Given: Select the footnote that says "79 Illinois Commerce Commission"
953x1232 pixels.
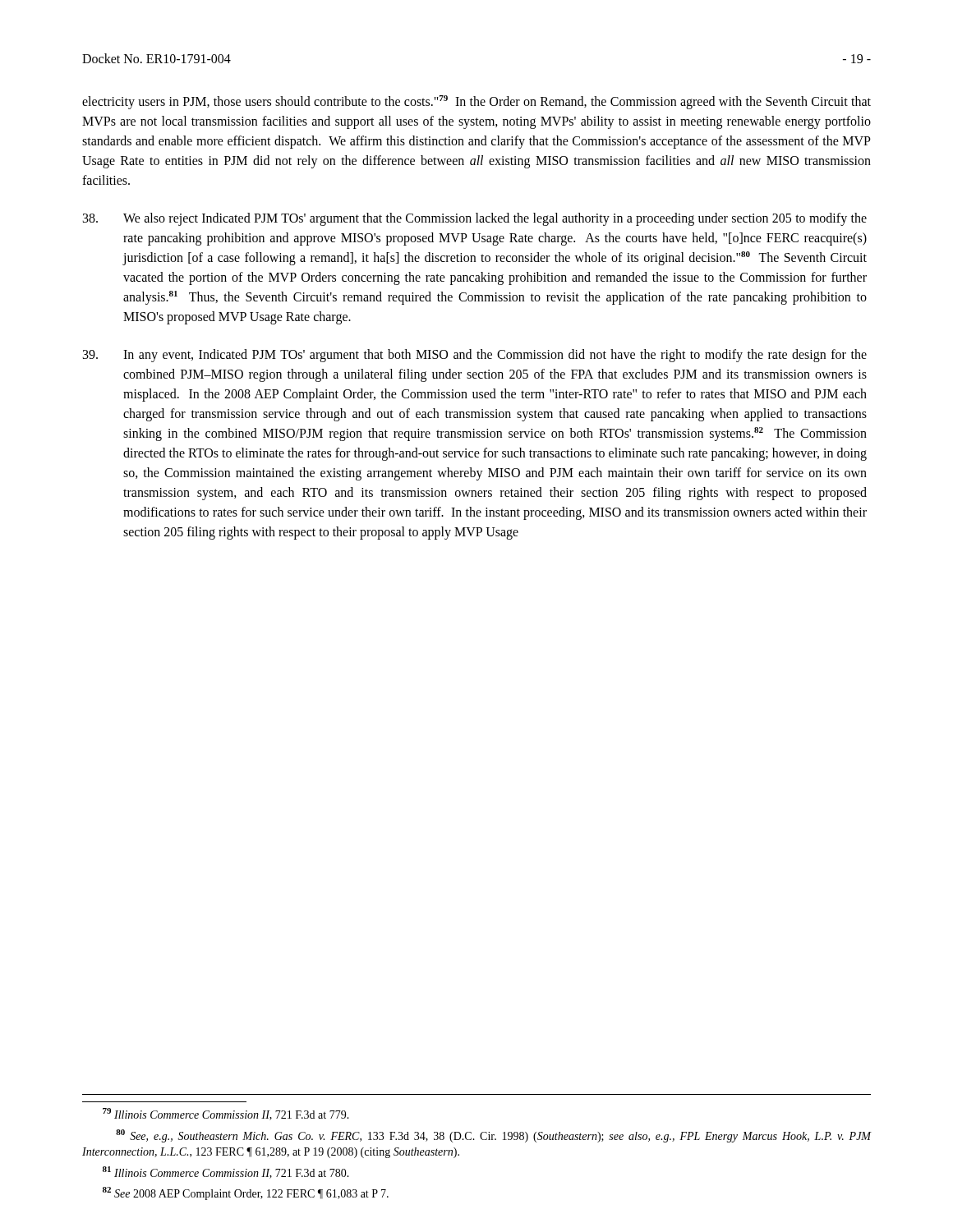Looking at the screenshot, I should pos(216,1114).
